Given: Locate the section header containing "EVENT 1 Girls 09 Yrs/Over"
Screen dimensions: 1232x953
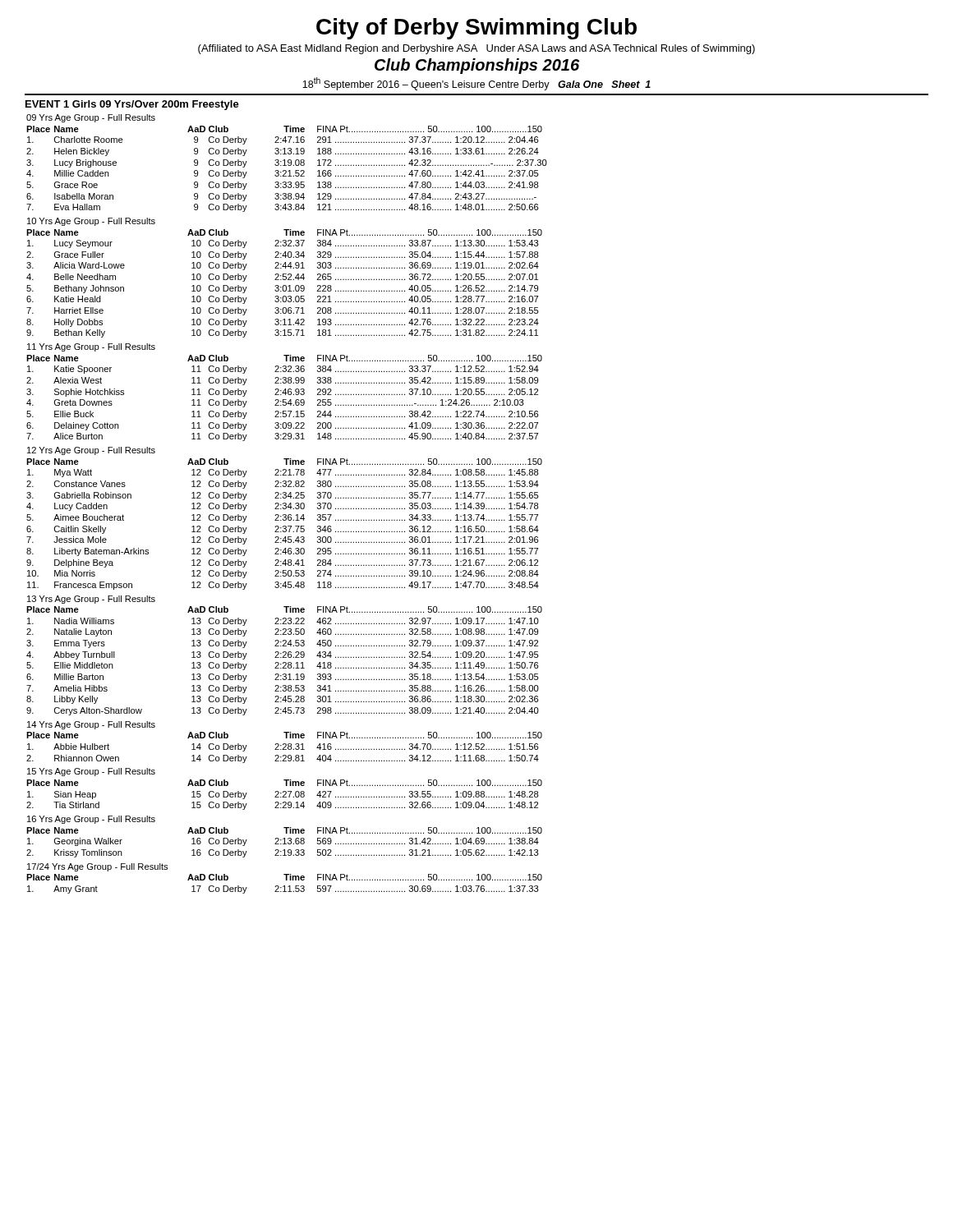Looking at the screenshot, I should pos(132,104).
